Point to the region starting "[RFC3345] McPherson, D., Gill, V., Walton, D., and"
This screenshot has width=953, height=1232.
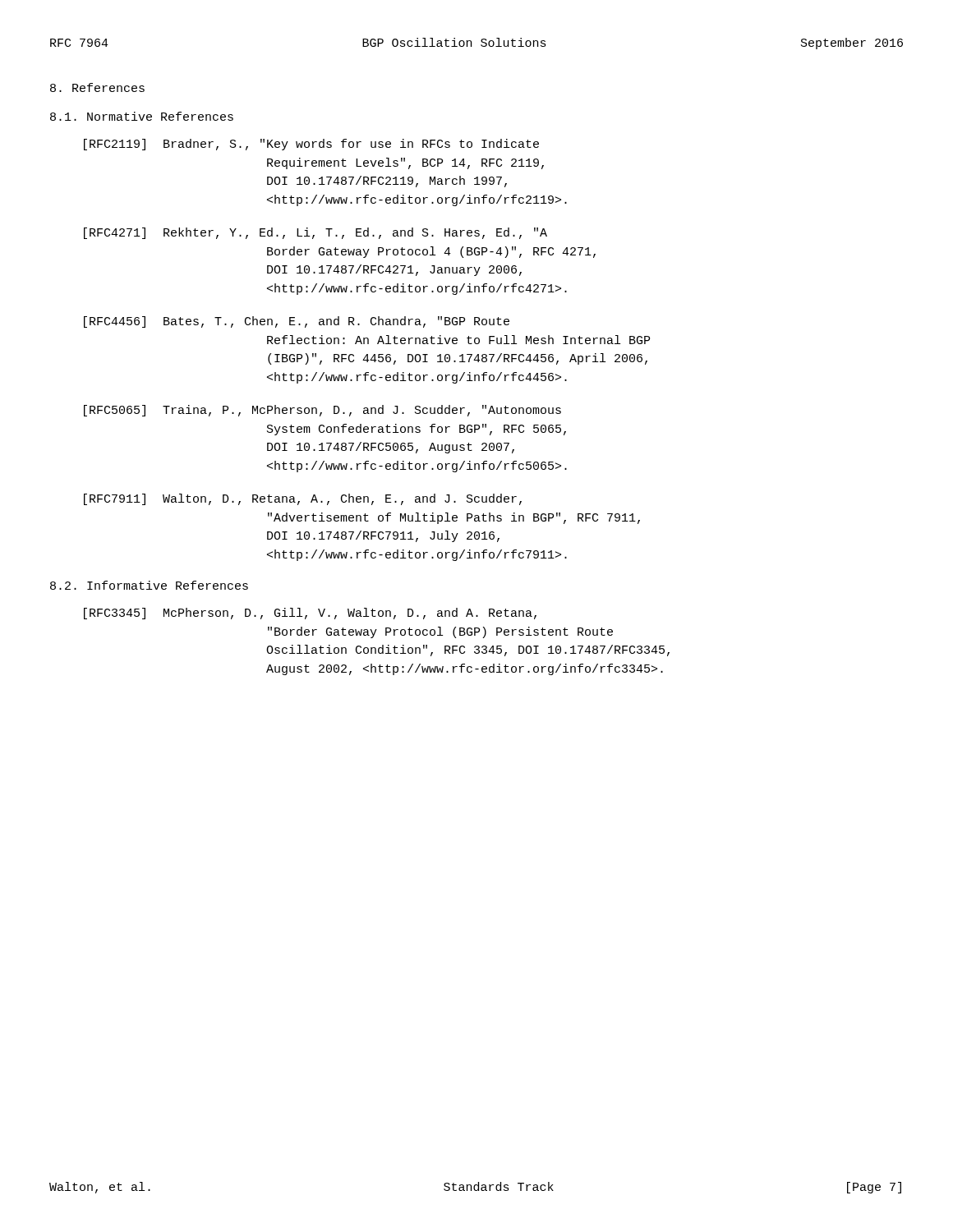[476, 642]
